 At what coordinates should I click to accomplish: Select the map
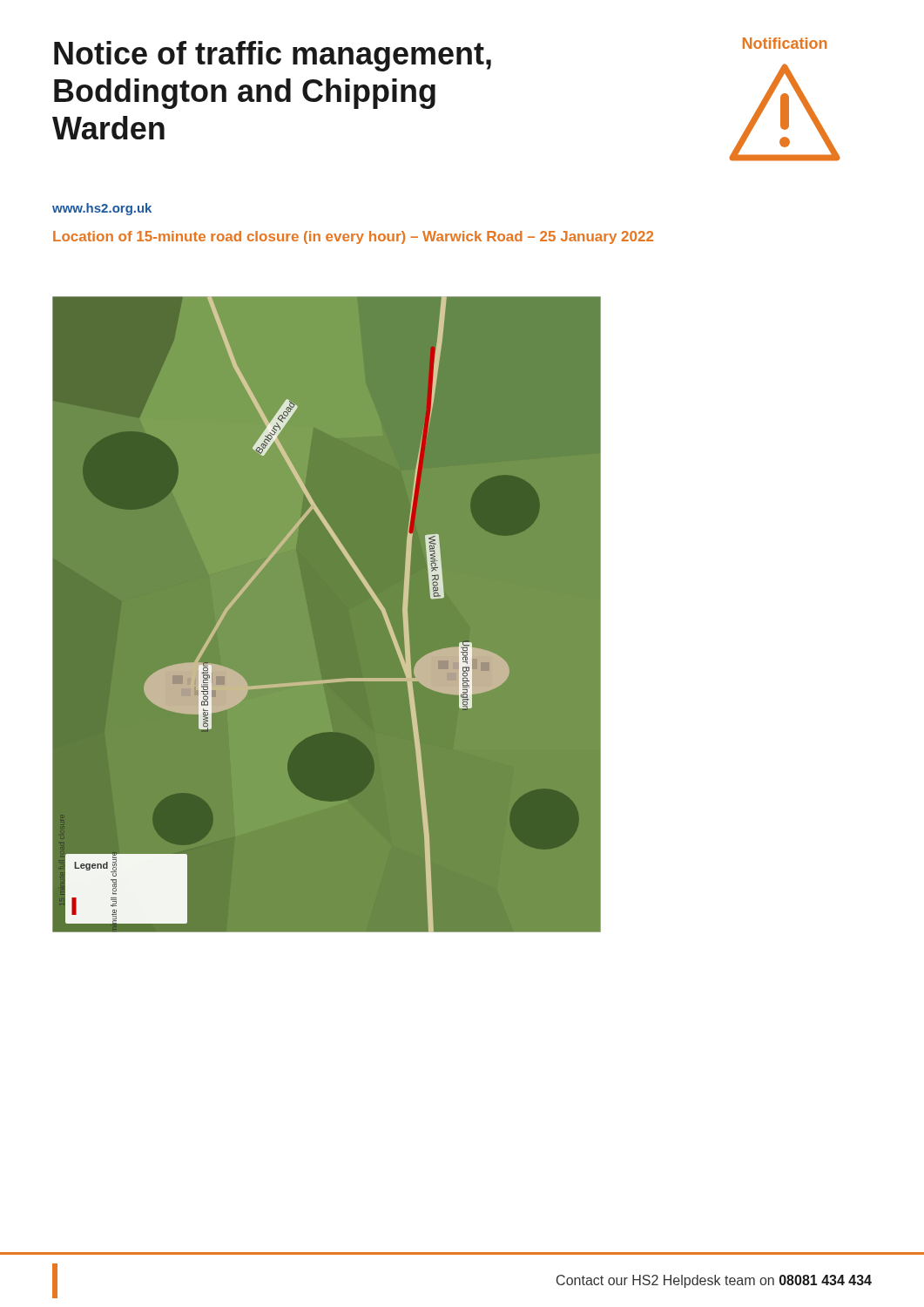(x=327, y=614)
